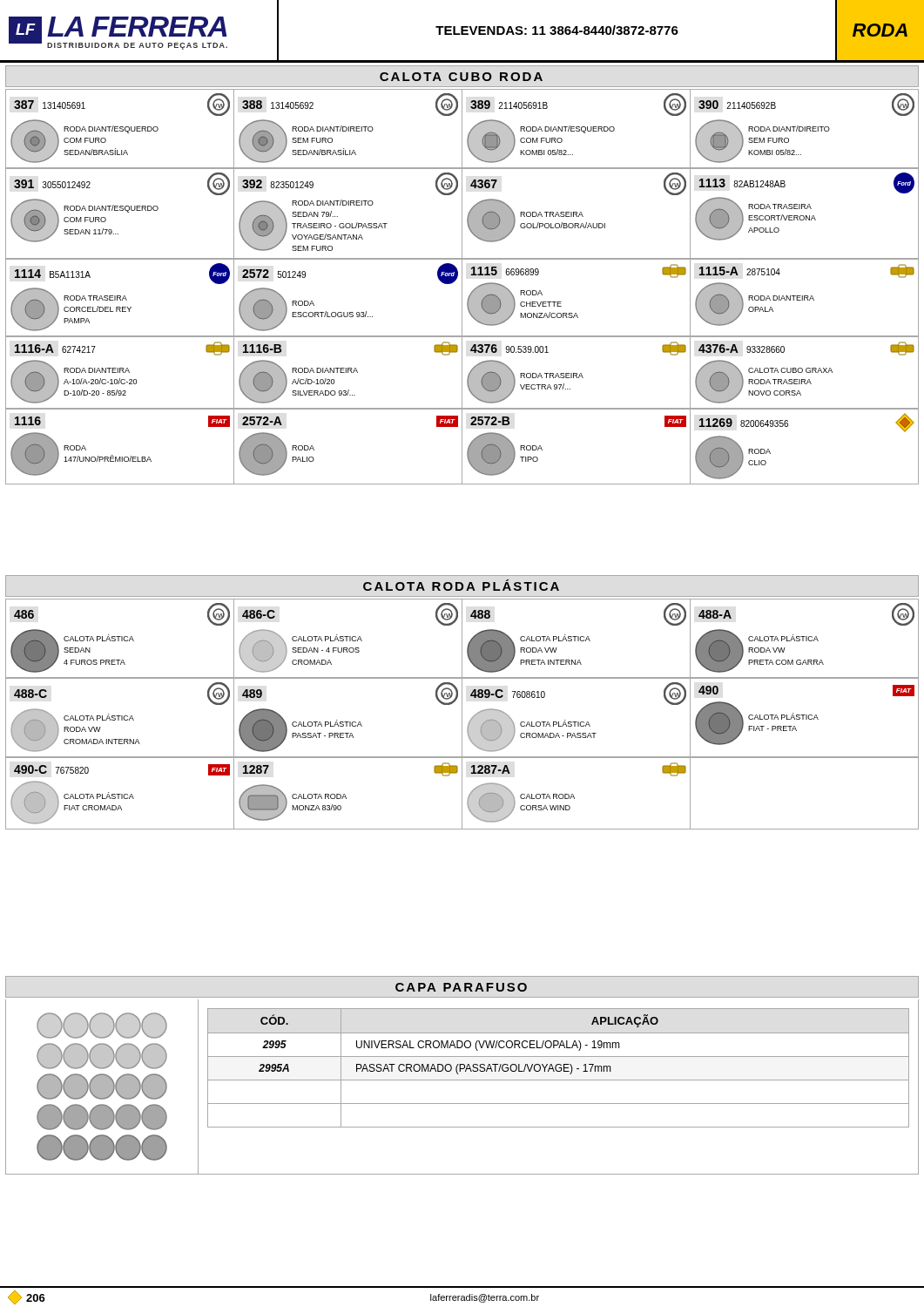Locate the photo
The height and width of the screenshot is (1307, 924).
102,1087
